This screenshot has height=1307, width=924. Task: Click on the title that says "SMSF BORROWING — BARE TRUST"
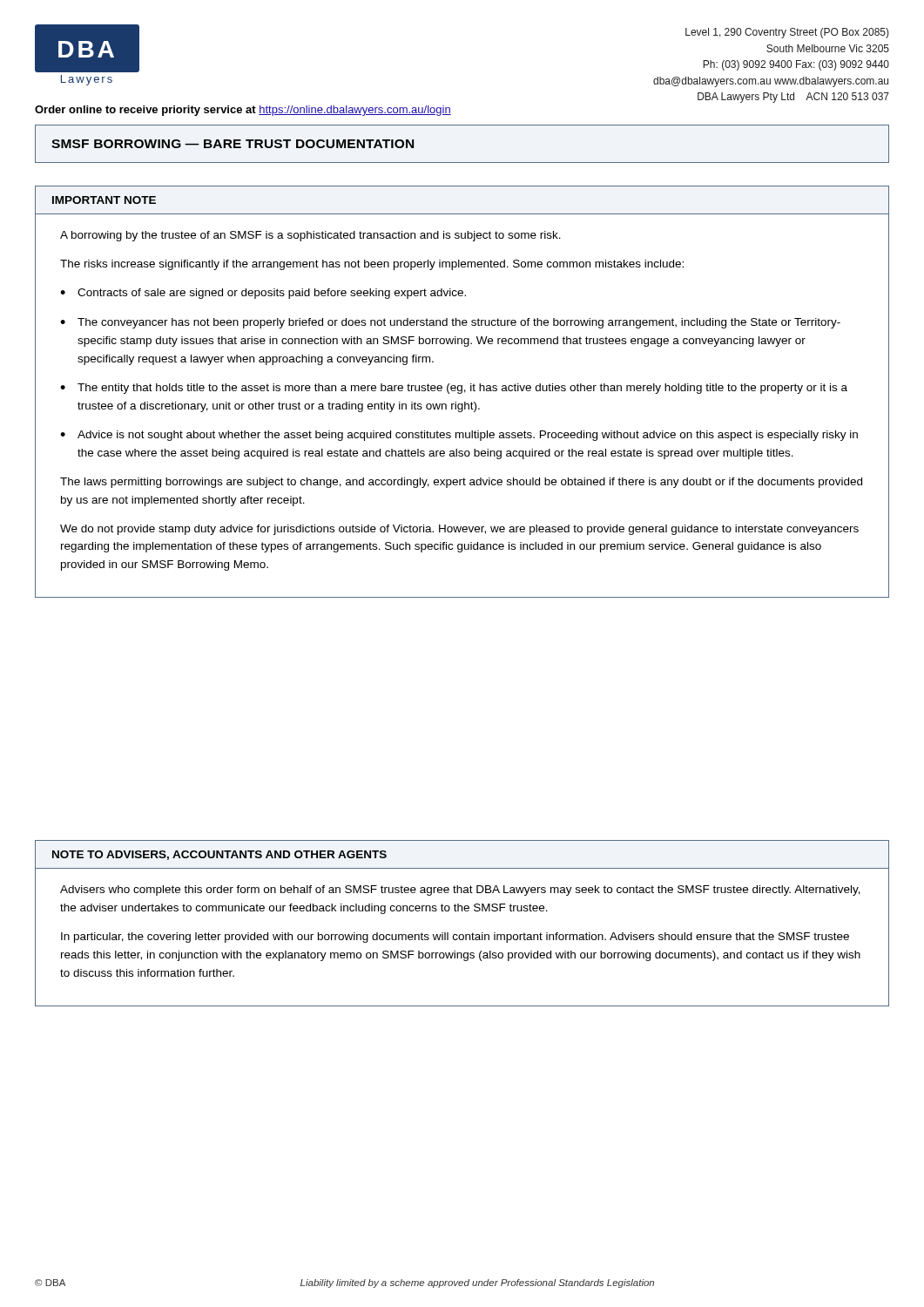[x=233, y=143]
